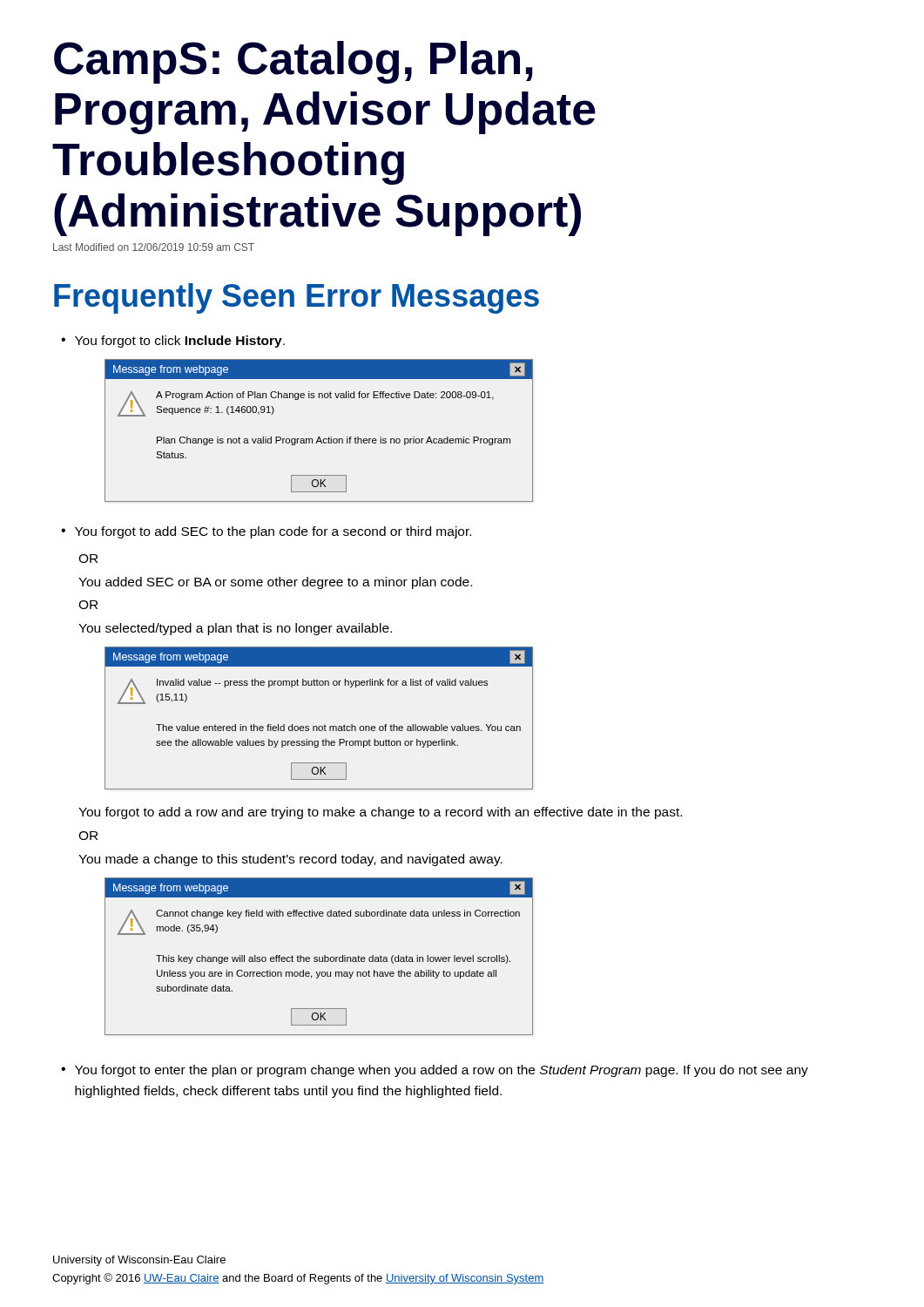This screenshot has height=1307, width=924.
Task: Navigate to the text starting "• You forgot to add SEC to the"
Action: 267,532
